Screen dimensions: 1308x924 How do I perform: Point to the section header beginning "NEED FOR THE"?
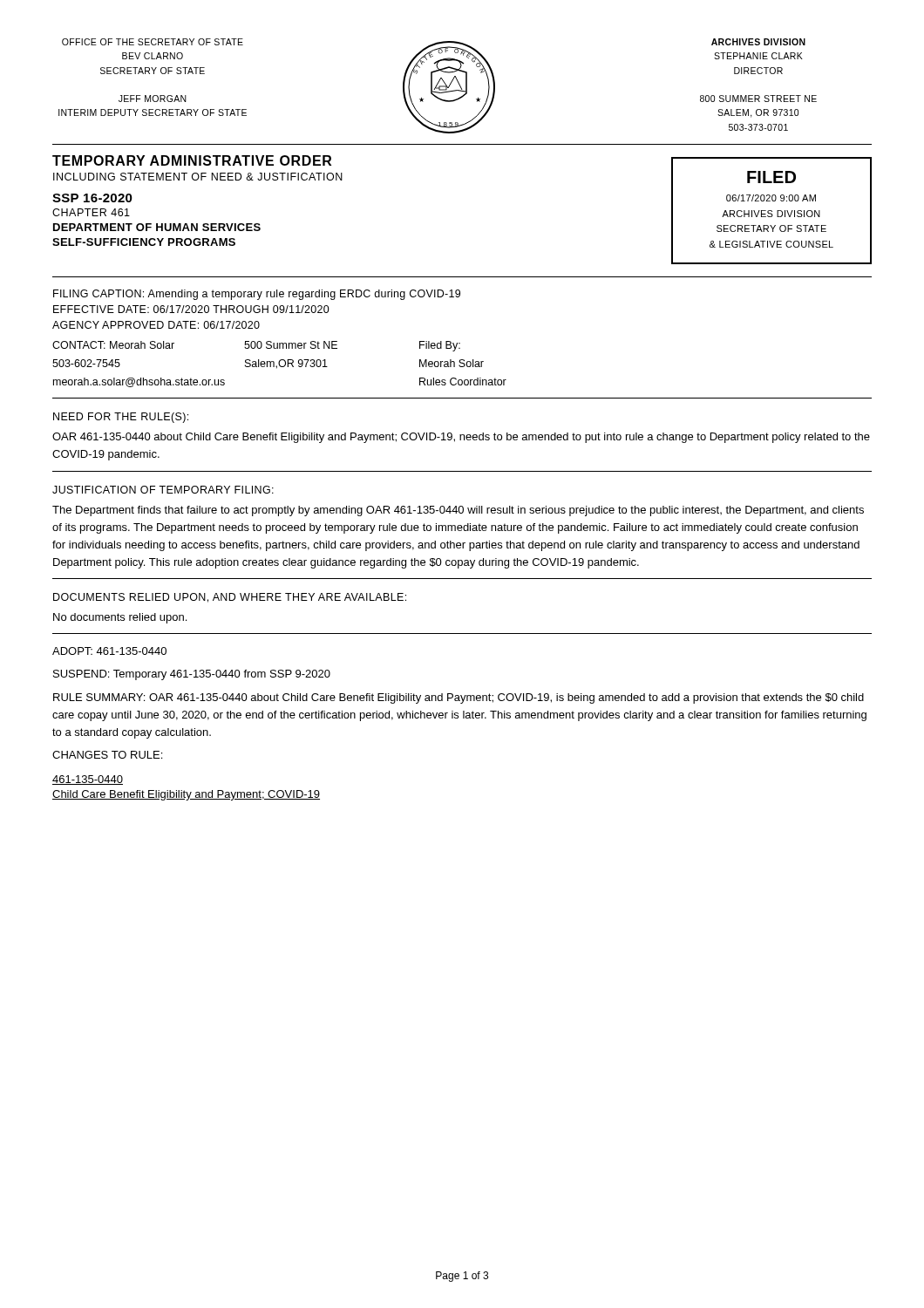[x=121, y=417]
